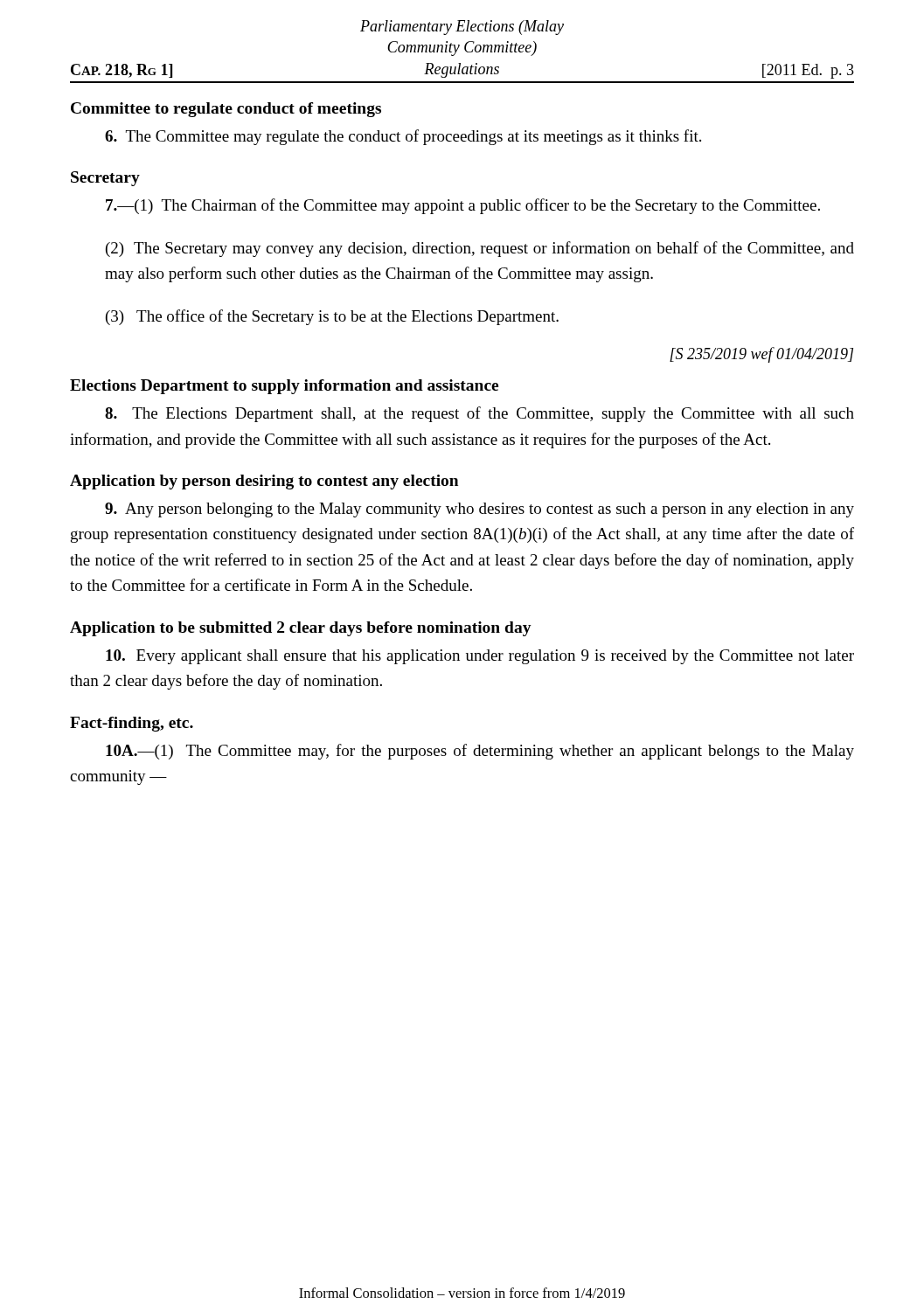Point to the block starting "Elections Department to supply information"

pyautogui.click(x=284, y=385)
